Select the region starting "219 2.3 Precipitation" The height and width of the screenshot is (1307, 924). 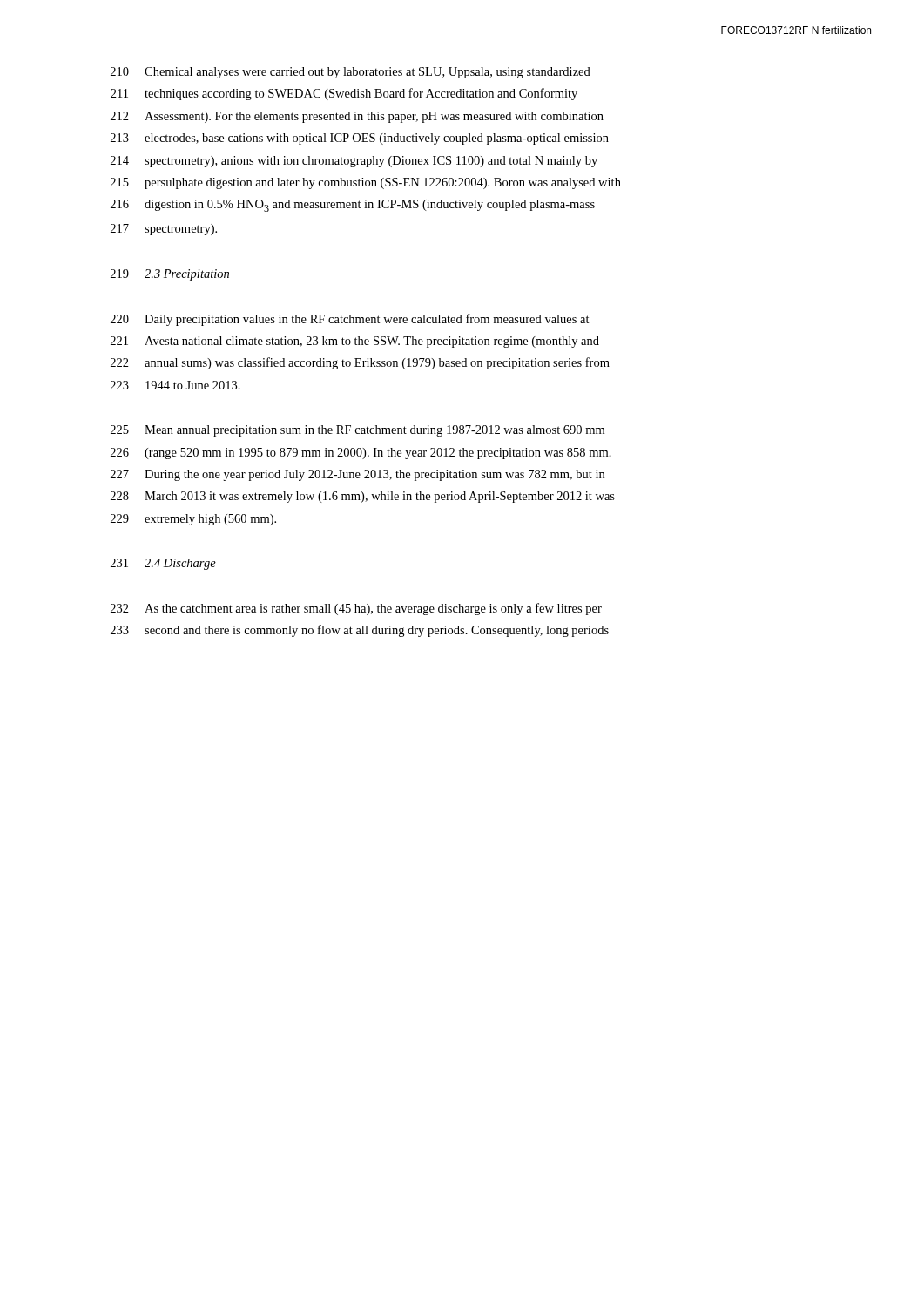coord(170,275)
